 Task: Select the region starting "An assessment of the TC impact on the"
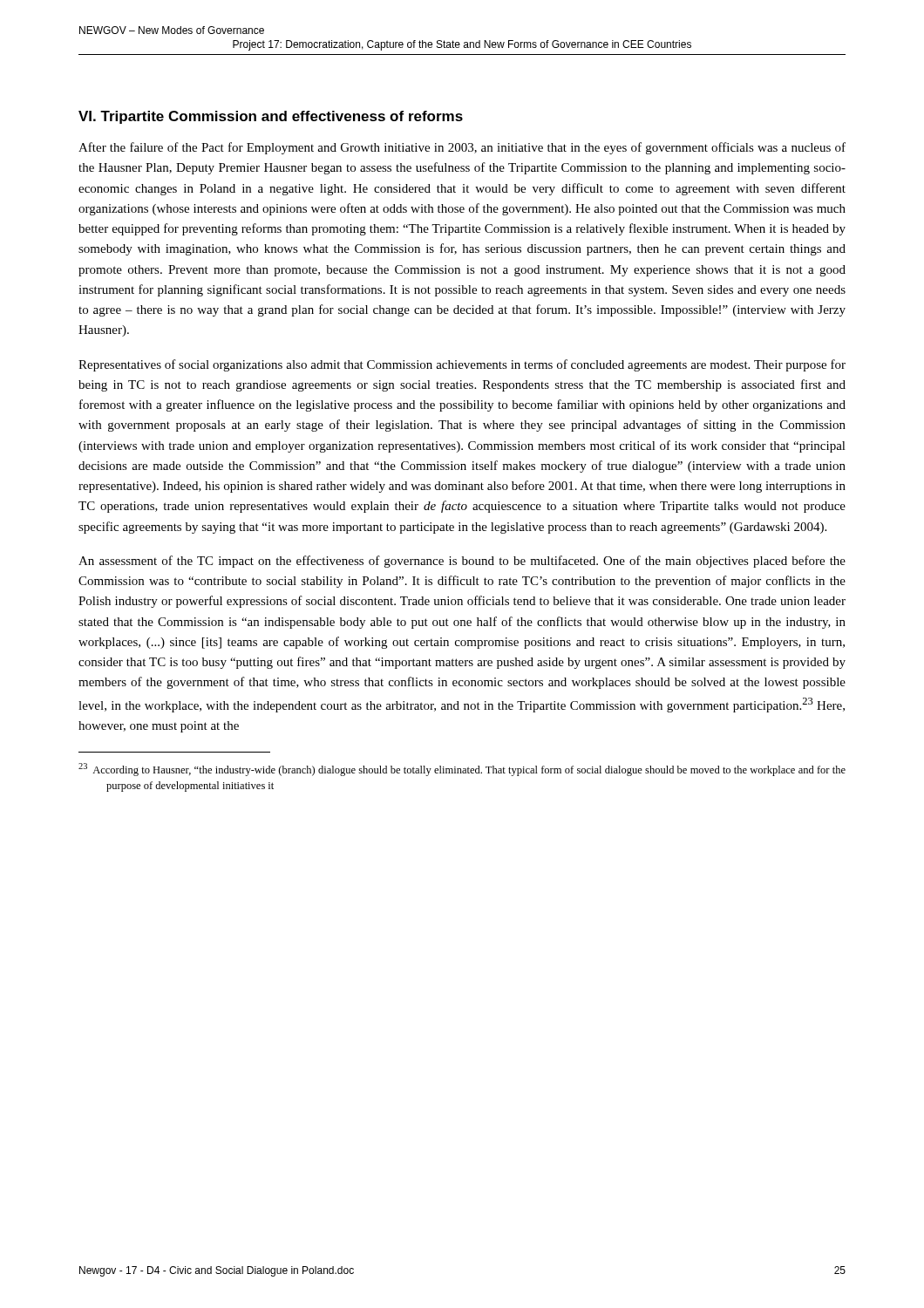click(x=462, y=643)
